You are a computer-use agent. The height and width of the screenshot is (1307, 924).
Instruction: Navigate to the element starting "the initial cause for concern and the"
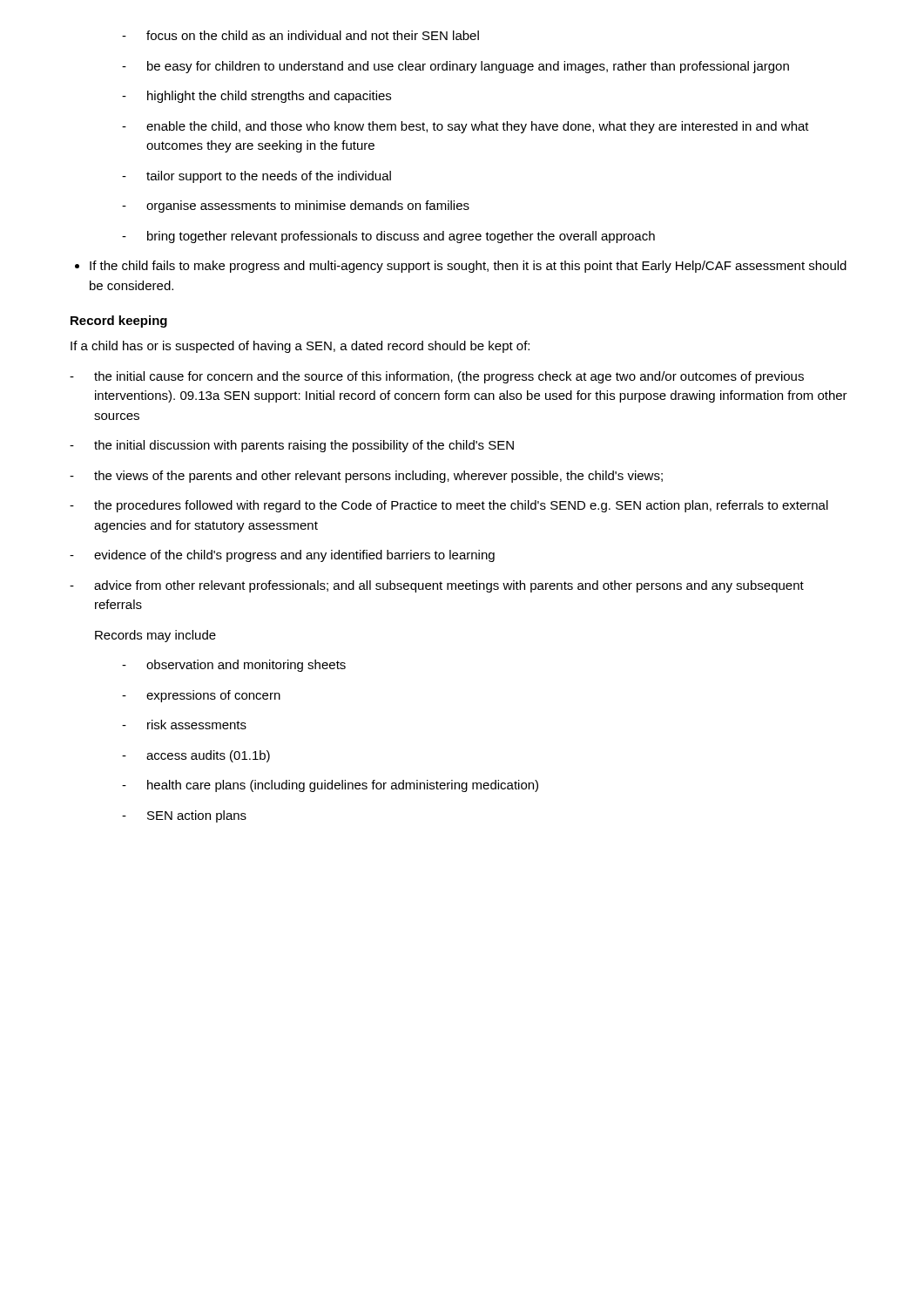click(462, 396)
